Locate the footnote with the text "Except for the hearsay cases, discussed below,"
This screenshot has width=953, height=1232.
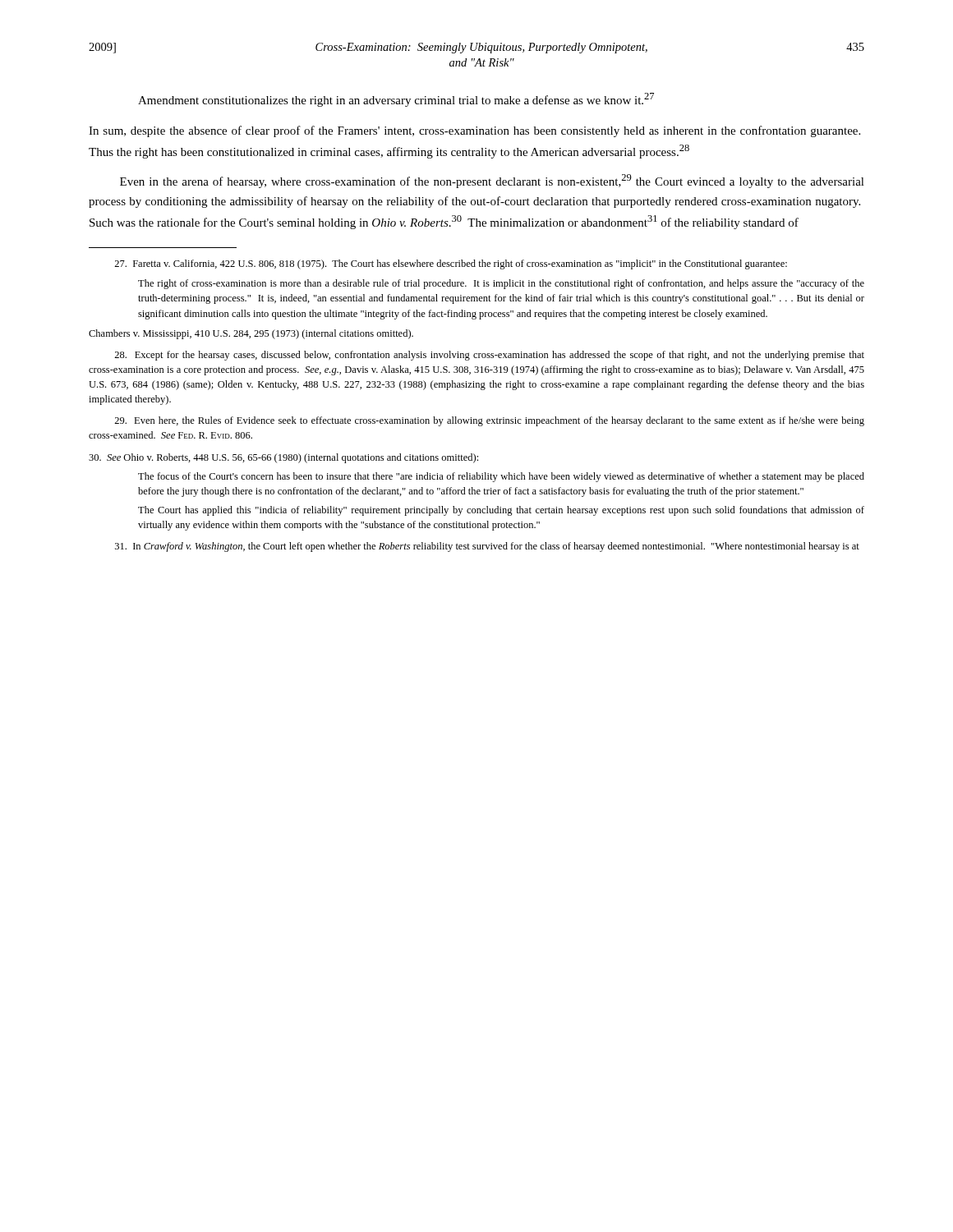click(476, 377)
